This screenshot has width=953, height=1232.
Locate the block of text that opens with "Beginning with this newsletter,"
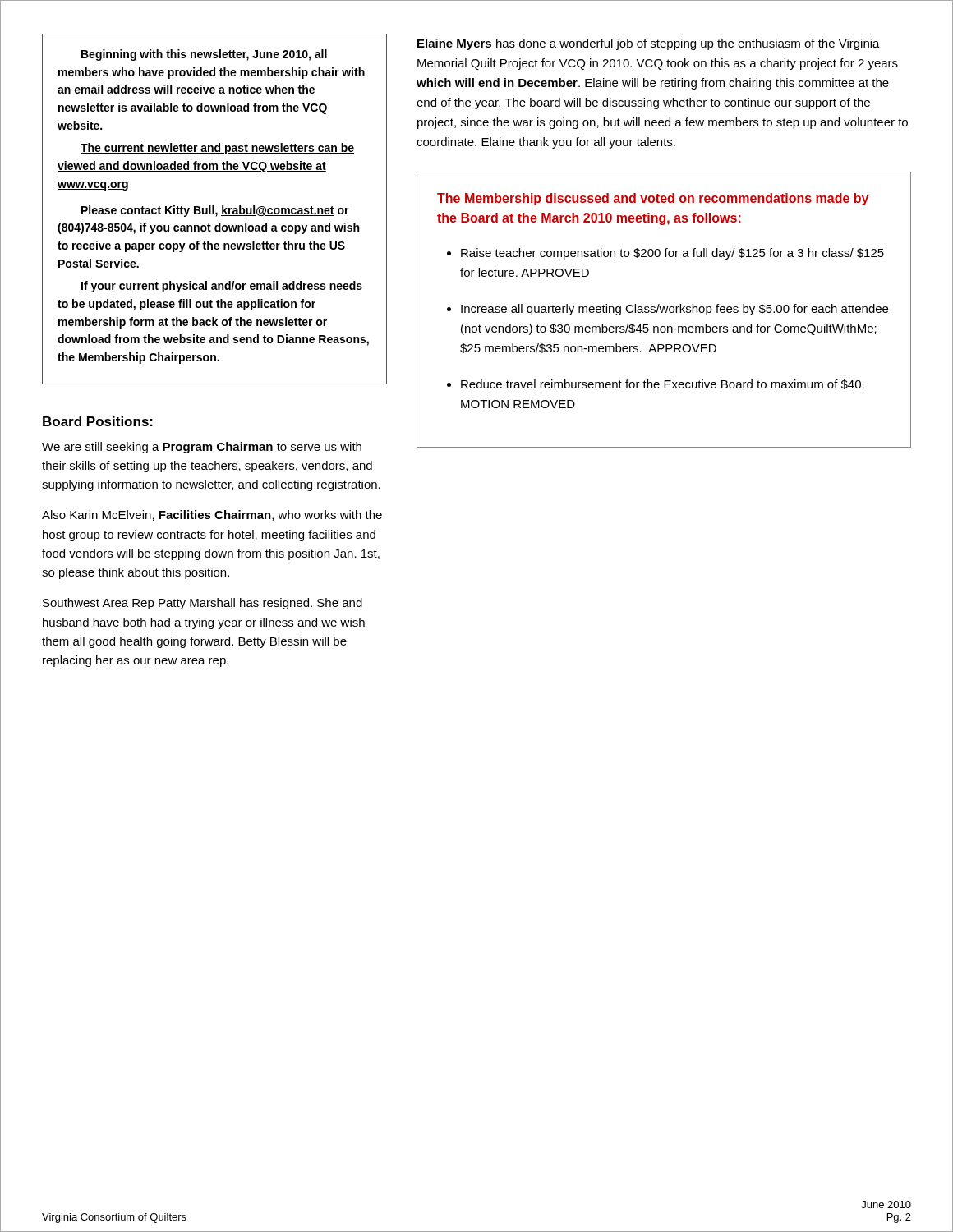[214, 206]
